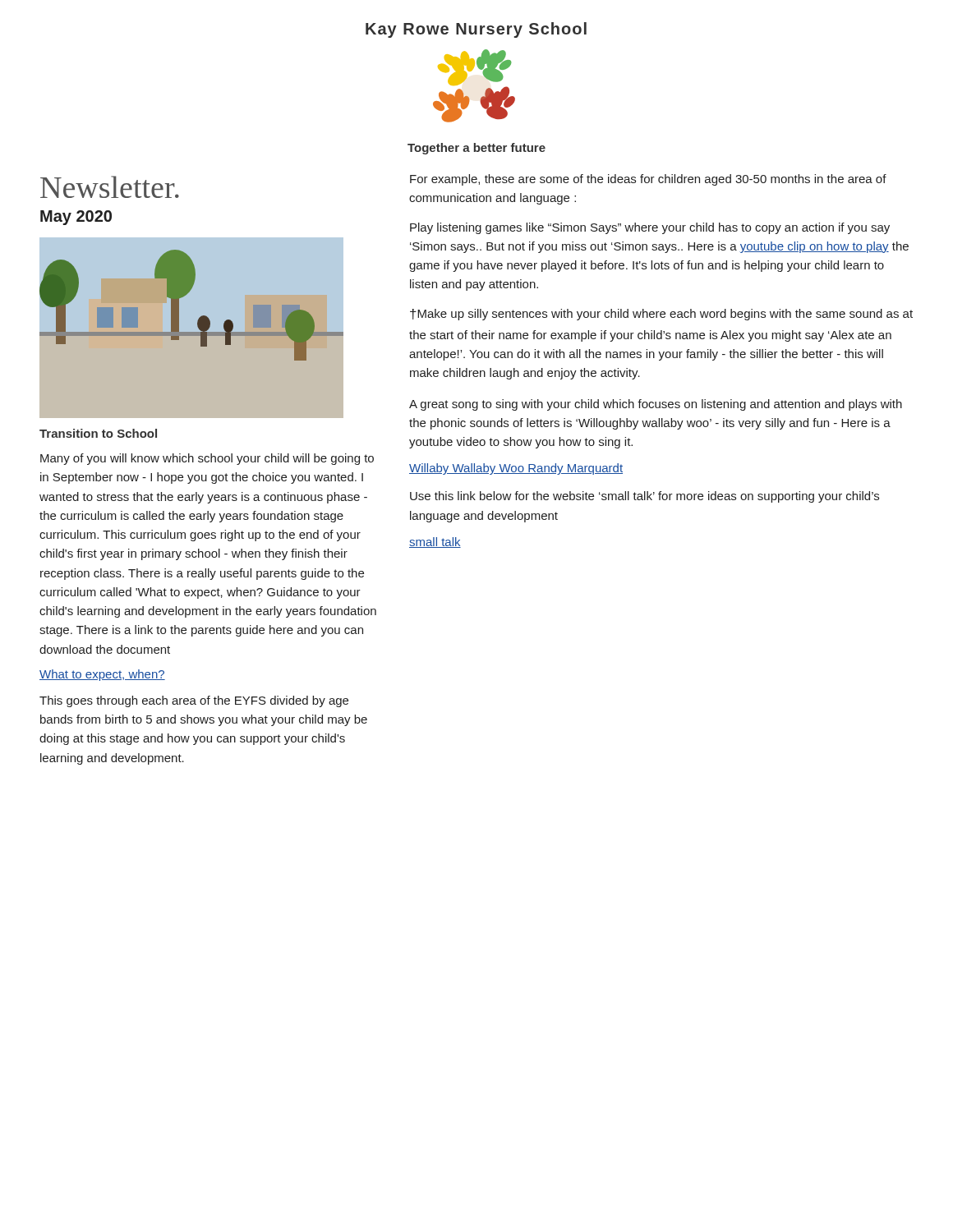
Task: Select the text block containing "Together a better"
Action: click(x=476, y=147)
